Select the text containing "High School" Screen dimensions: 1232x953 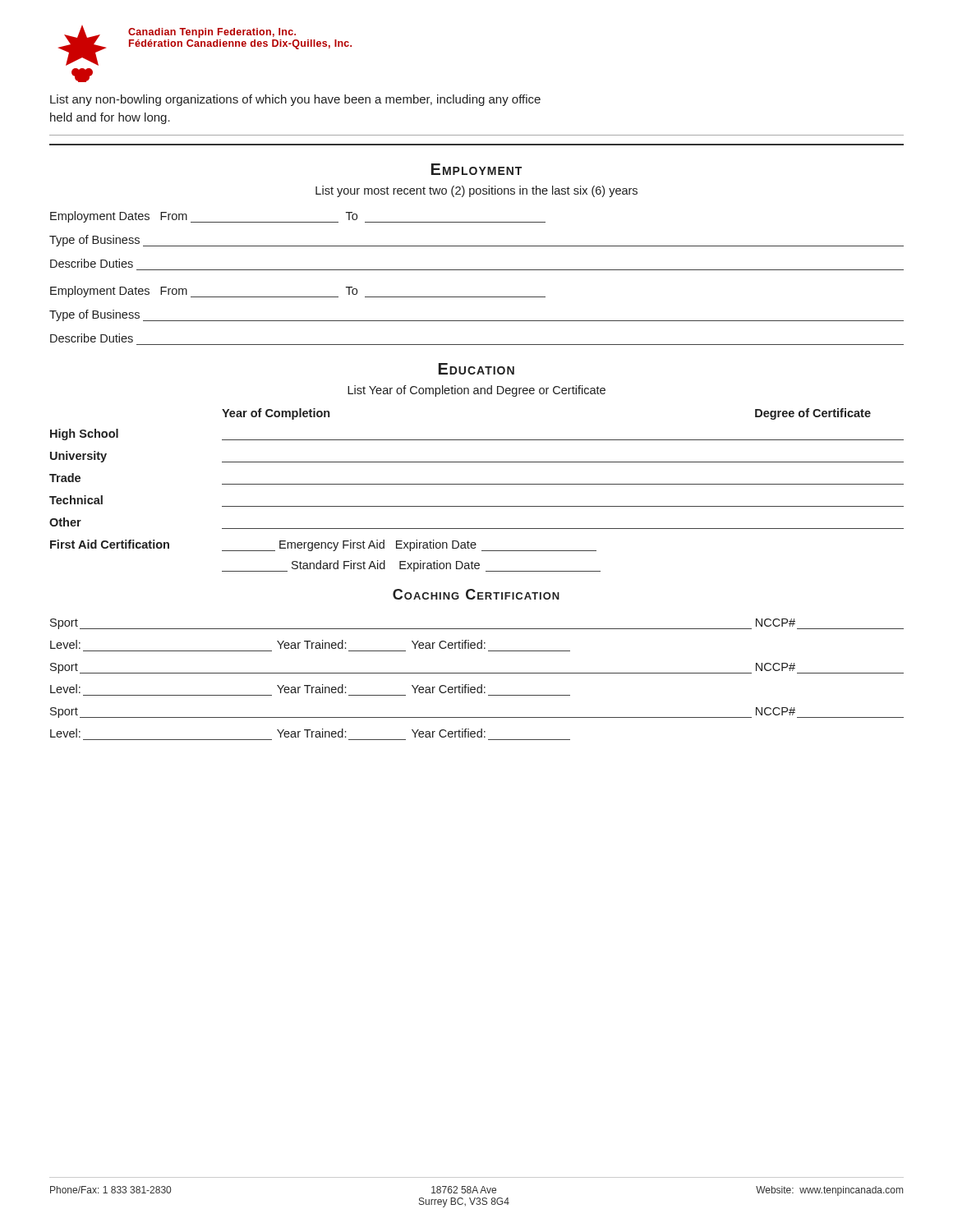(x=476, y=432)
